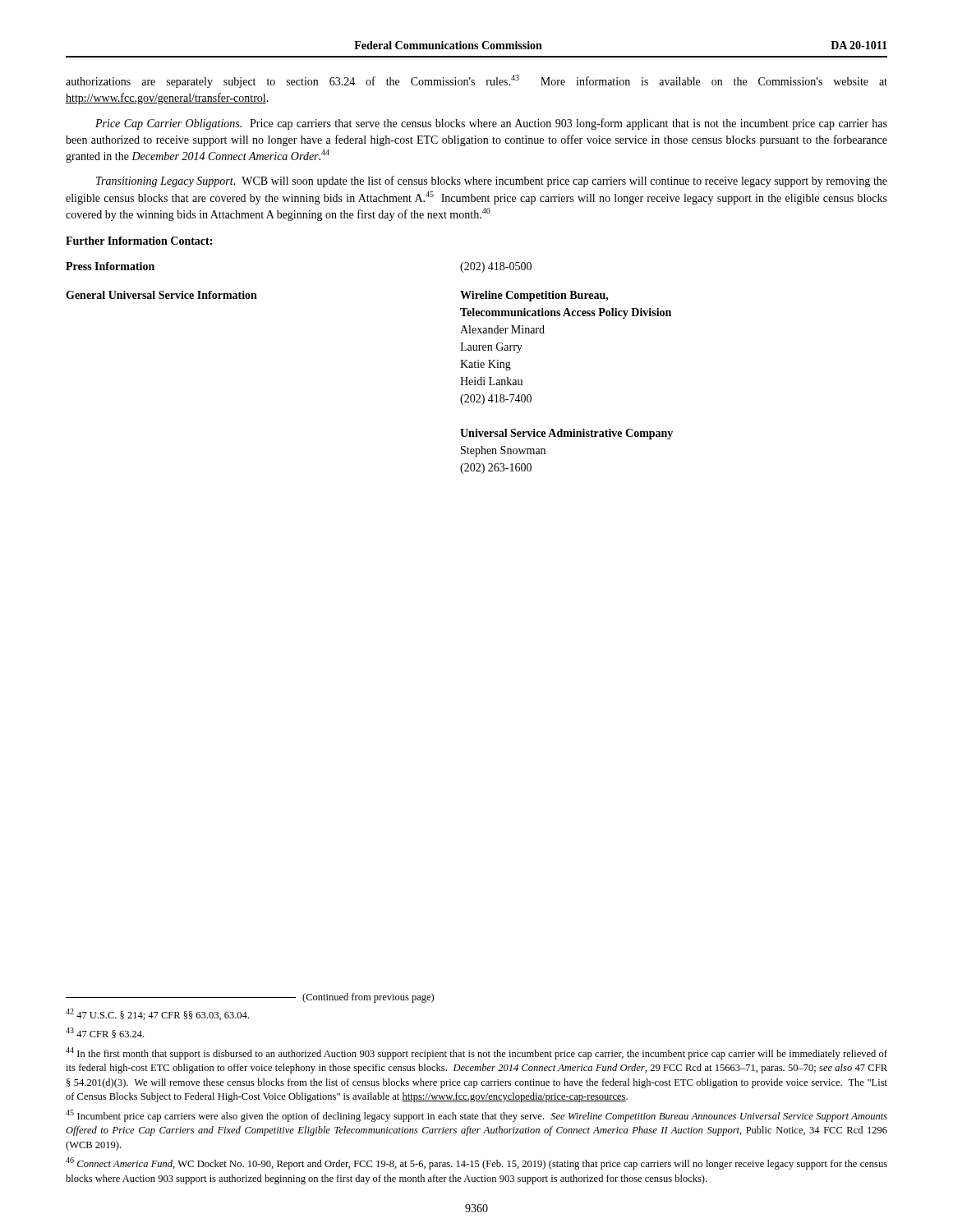
Task: Locate the block starting "46 Connect America Fund, WC Docket"
Action: (x=476, y=1171)
